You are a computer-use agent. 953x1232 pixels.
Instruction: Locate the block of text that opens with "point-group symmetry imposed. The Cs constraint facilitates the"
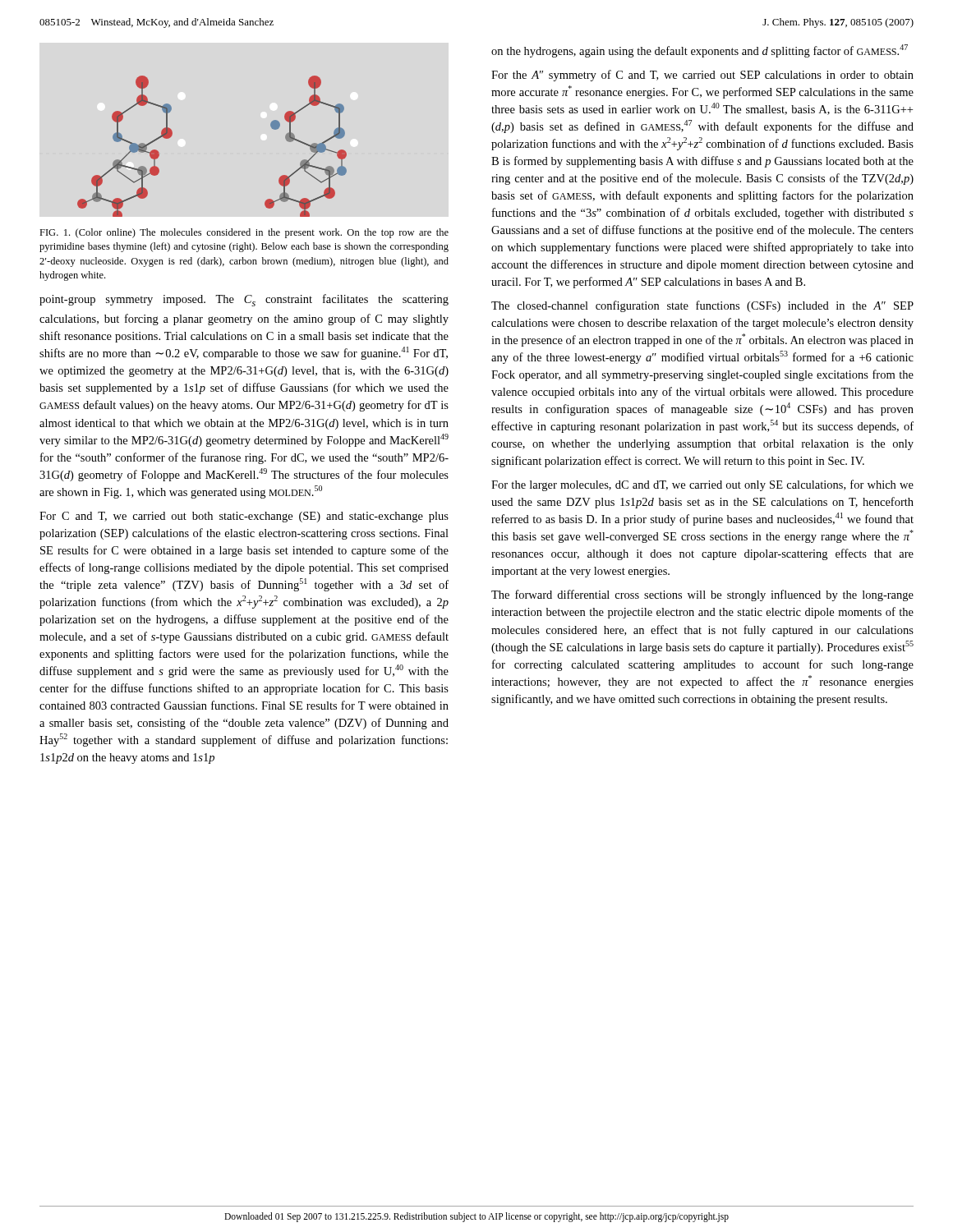(244, 528)
